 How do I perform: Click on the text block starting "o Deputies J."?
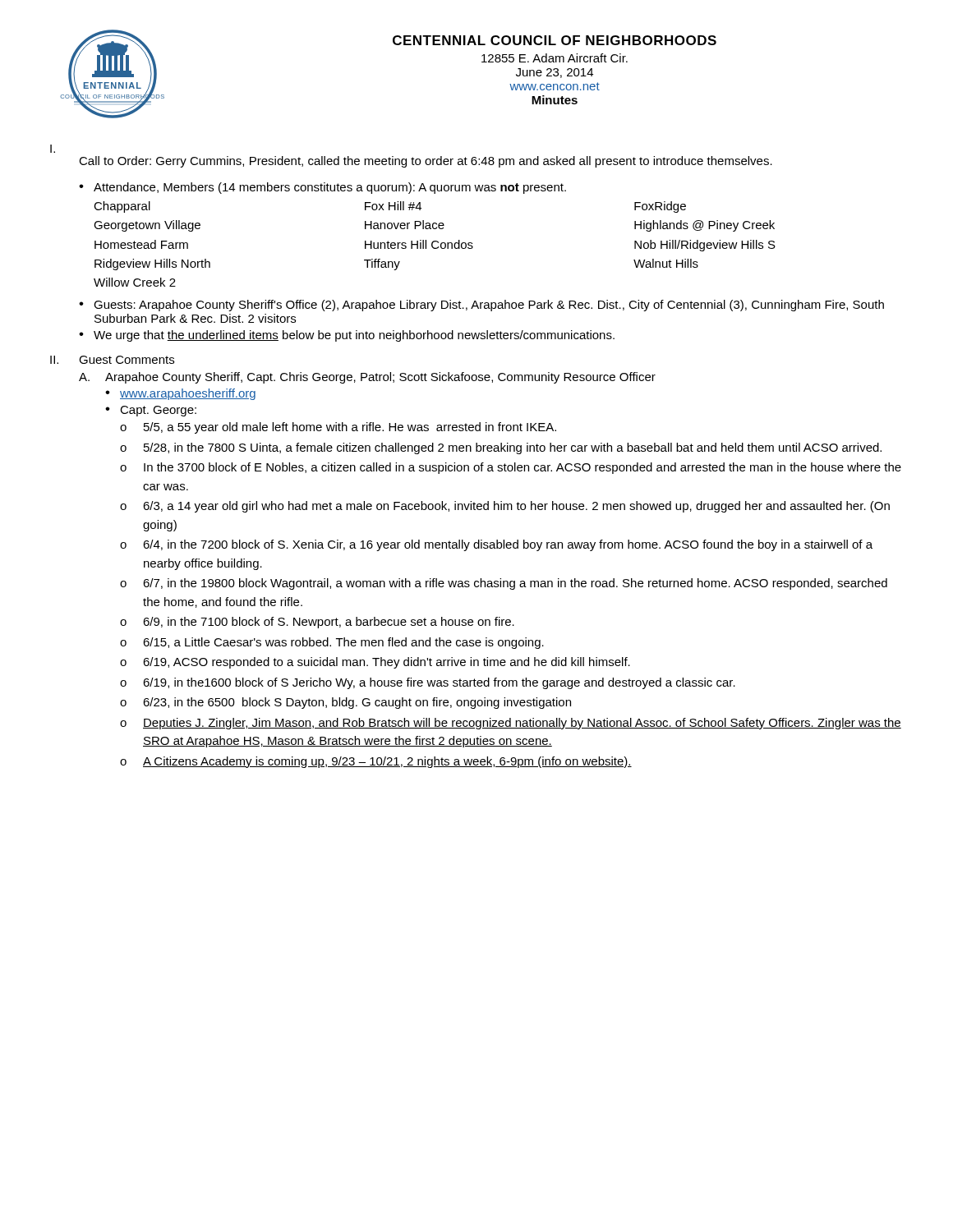(512, 732)
